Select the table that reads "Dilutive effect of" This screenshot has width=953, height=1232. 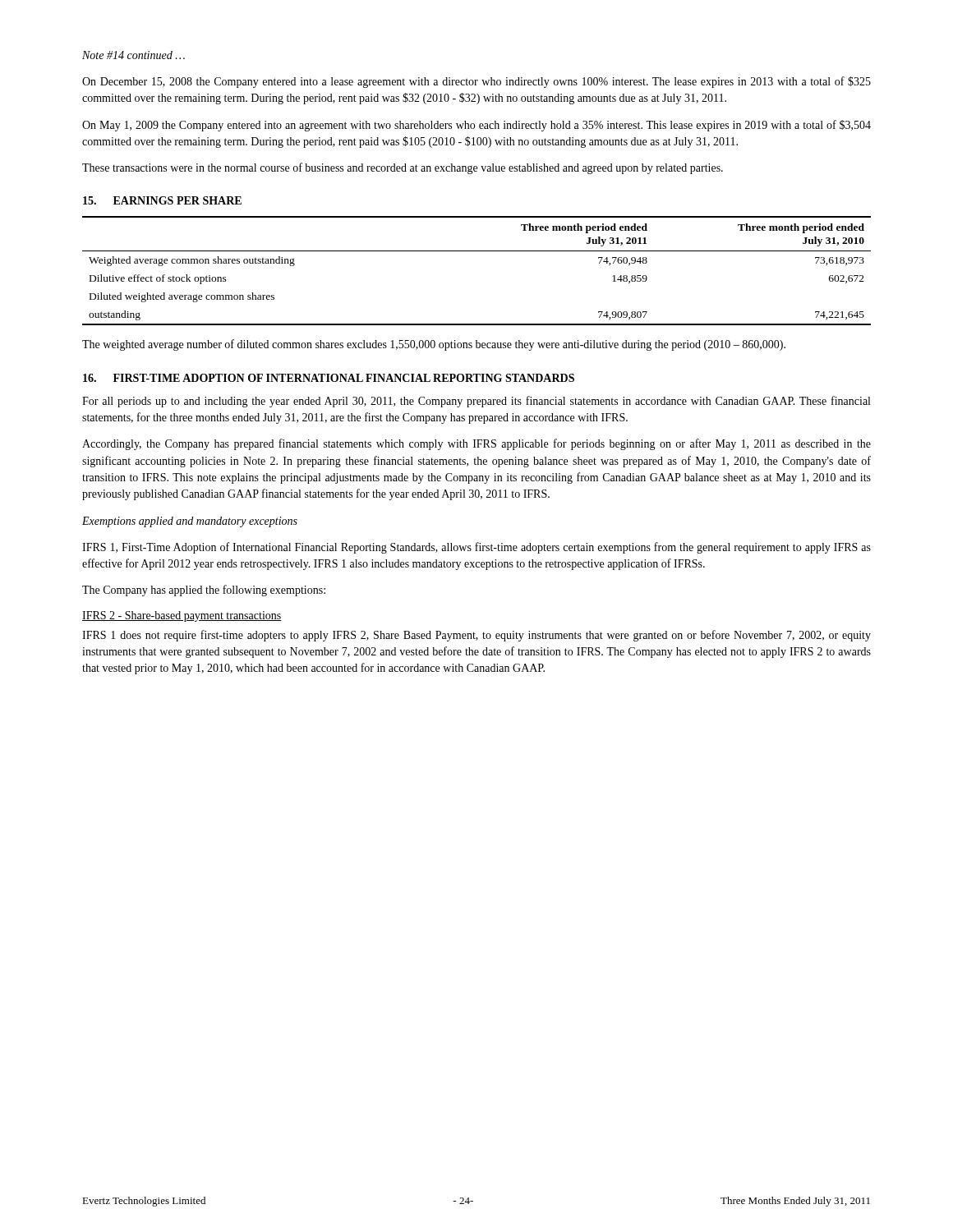coord(476,271)
